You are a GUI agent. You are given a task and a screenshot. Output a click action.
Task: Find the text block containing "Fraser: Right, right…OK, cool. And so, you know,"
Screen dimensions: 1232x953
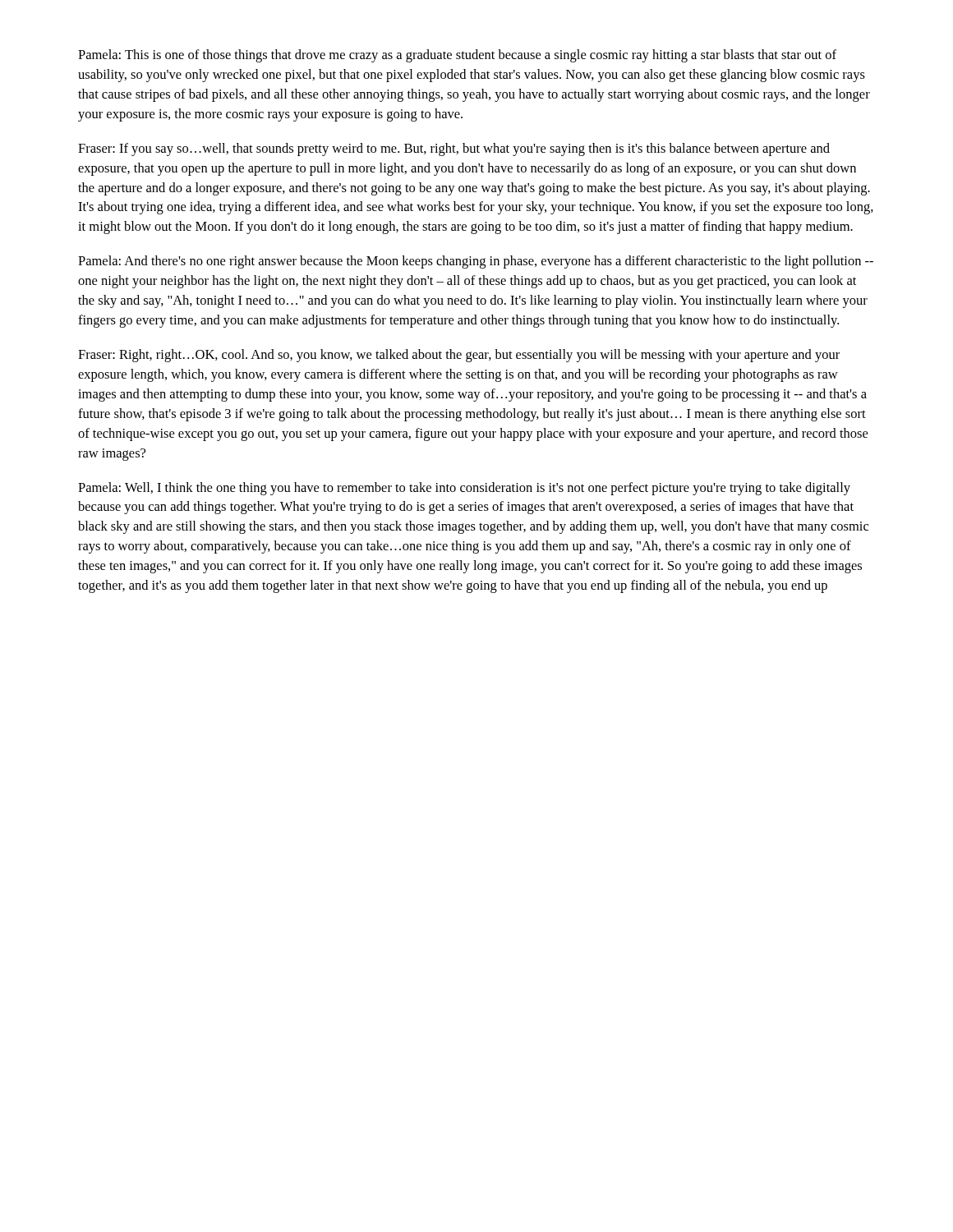pos(473,403)
